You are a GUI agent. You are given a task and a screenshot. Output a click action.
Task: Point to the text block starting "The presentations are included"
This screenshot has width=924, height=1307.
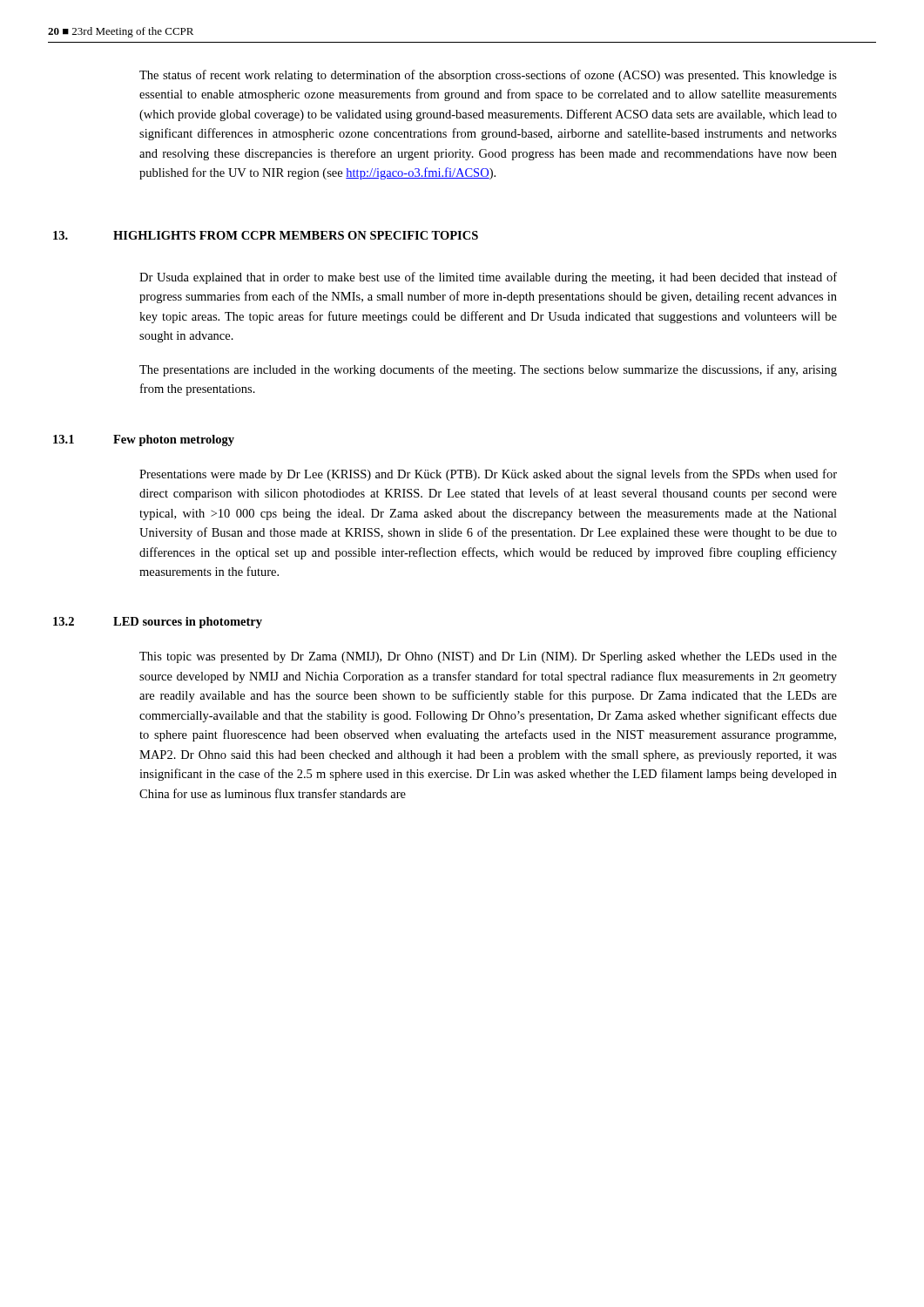[x=488, y=379]
